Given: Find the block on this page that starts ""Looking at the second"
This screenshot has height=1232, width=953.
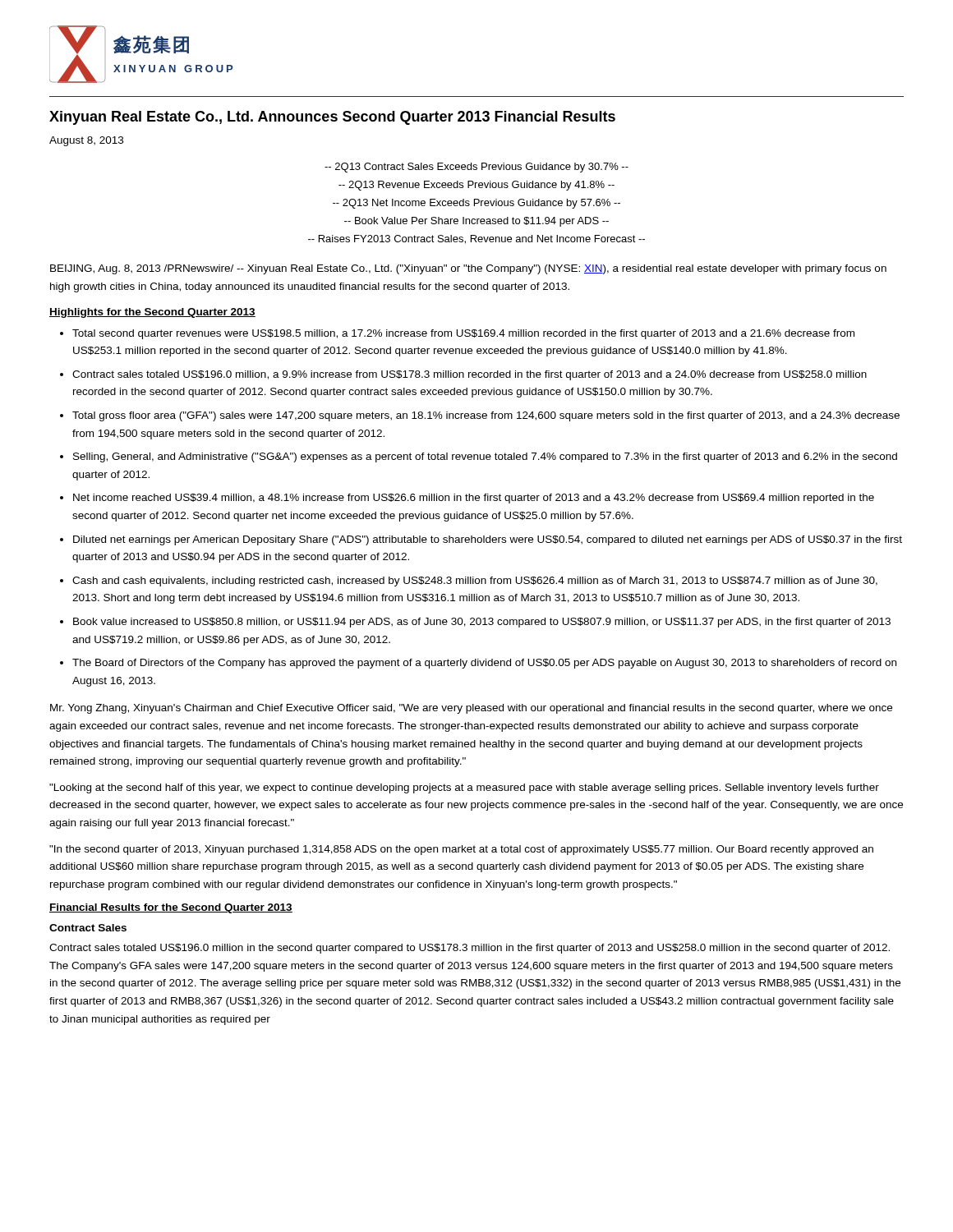Looking at the screenshot, I should coord(476,805).
